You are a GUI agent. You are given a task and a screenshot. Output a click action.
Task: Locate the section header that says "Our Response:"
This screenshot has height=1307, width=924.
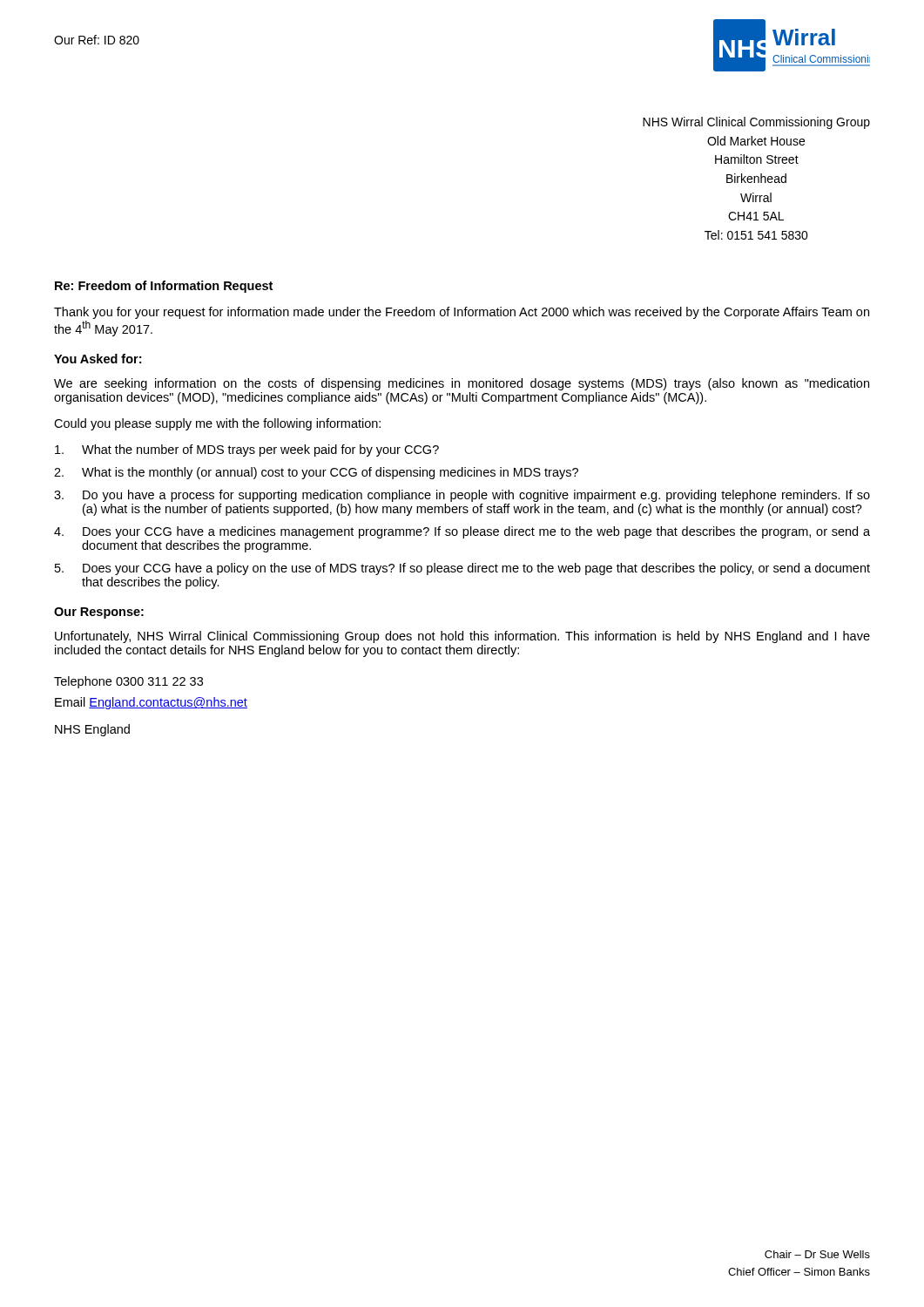coord(99,612)
